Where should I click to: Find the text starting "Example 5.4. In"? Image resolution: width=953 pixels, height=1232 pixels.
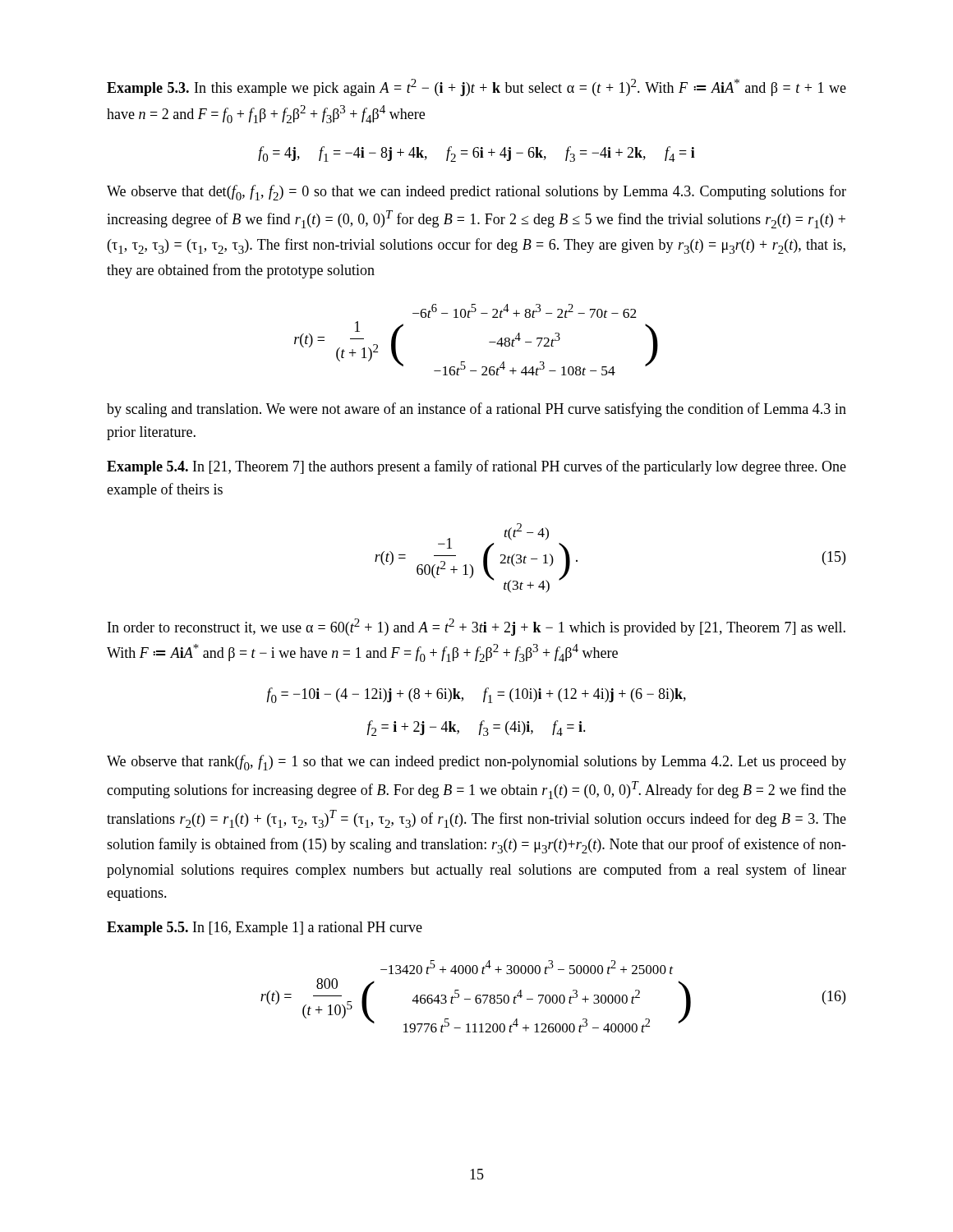tap(476, 478)
